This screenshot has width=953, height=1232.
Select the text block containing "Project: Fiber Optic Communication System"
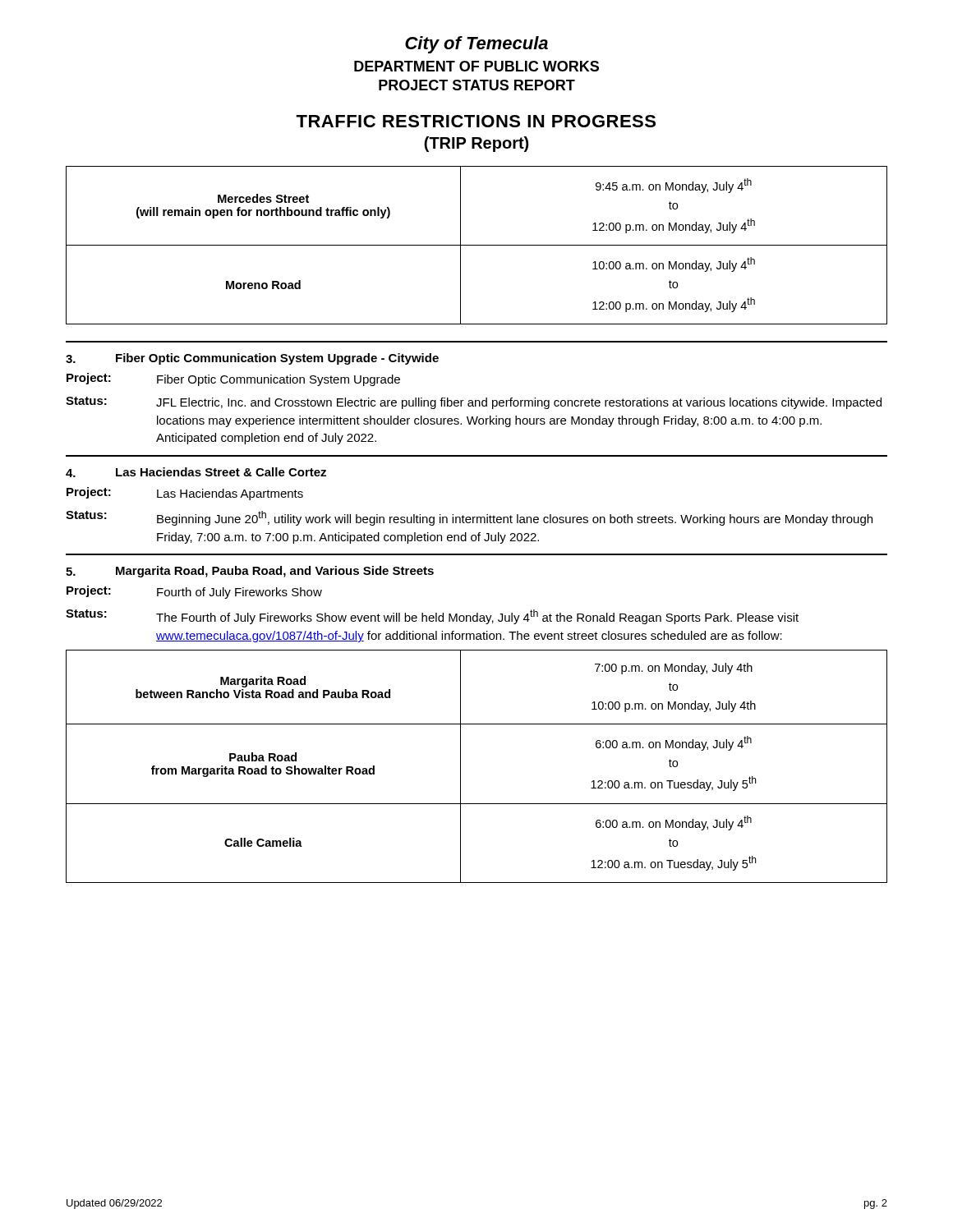point(233,379)
